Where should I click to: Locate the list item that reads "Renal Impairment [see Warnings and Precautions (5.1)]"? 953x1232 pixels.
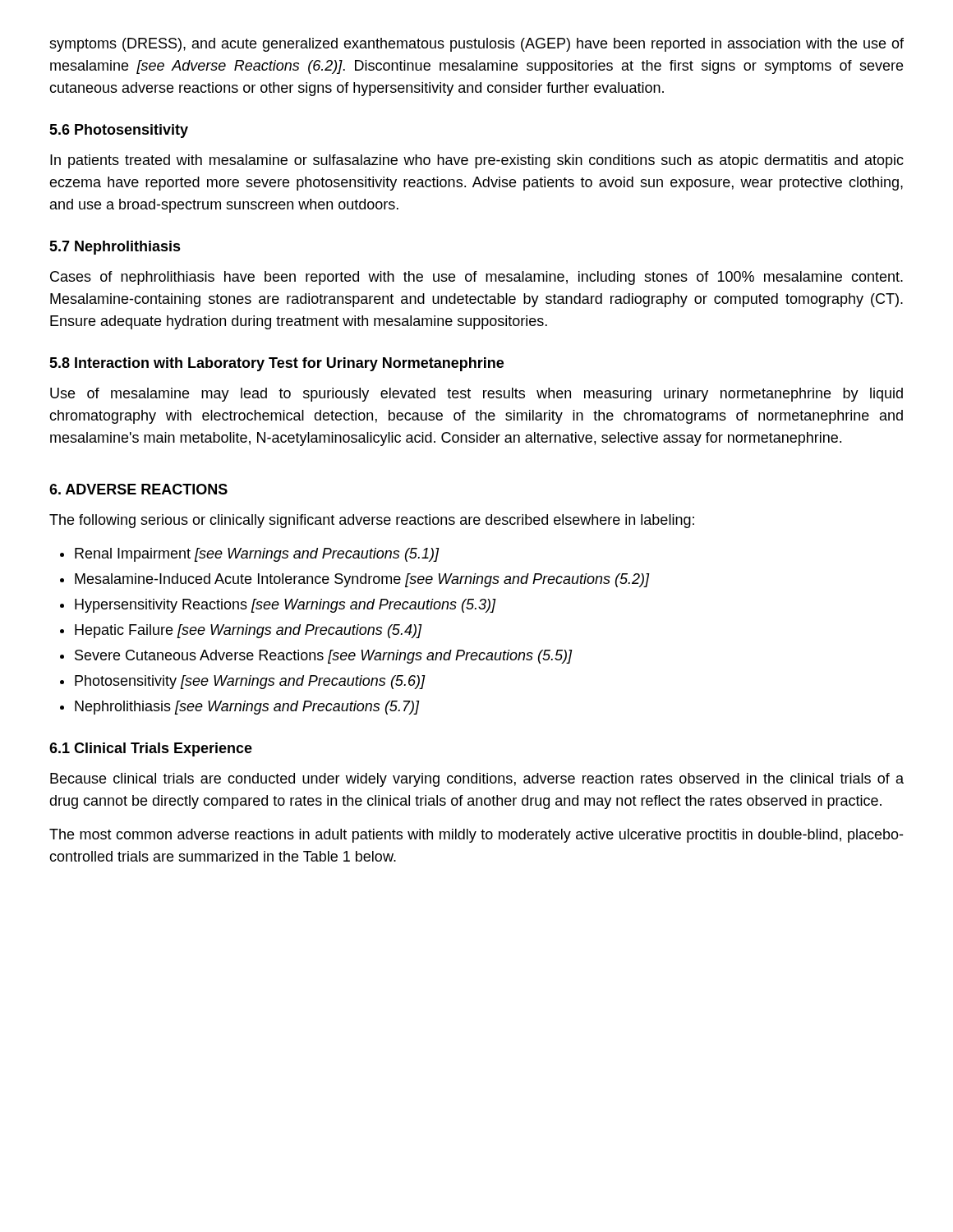click(x=256, y=554)
